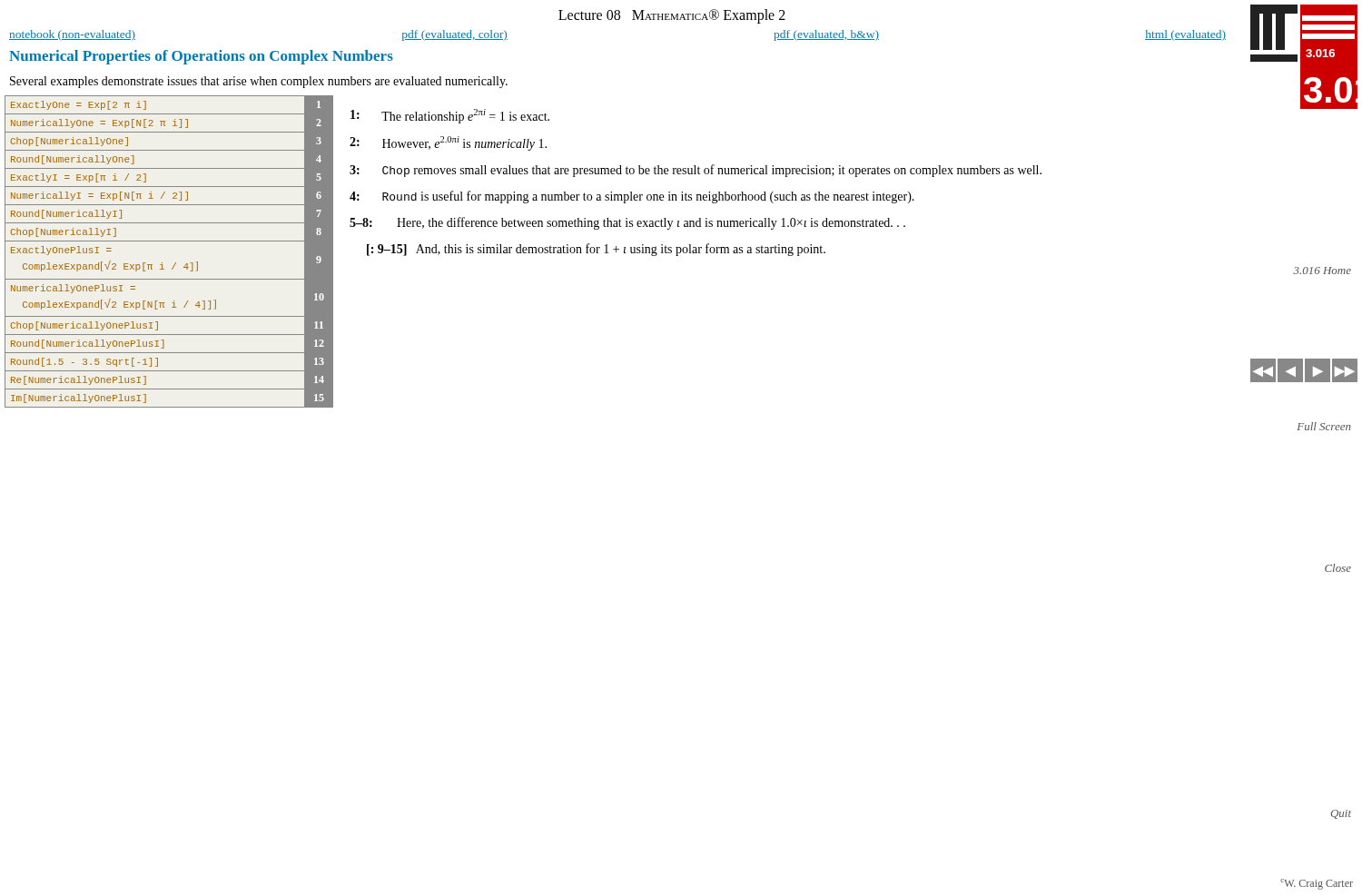The height and width of the screenshot is (896, 1362).
Task: Locate the text that reads "016 Home"
Action: click(1322, 270)
